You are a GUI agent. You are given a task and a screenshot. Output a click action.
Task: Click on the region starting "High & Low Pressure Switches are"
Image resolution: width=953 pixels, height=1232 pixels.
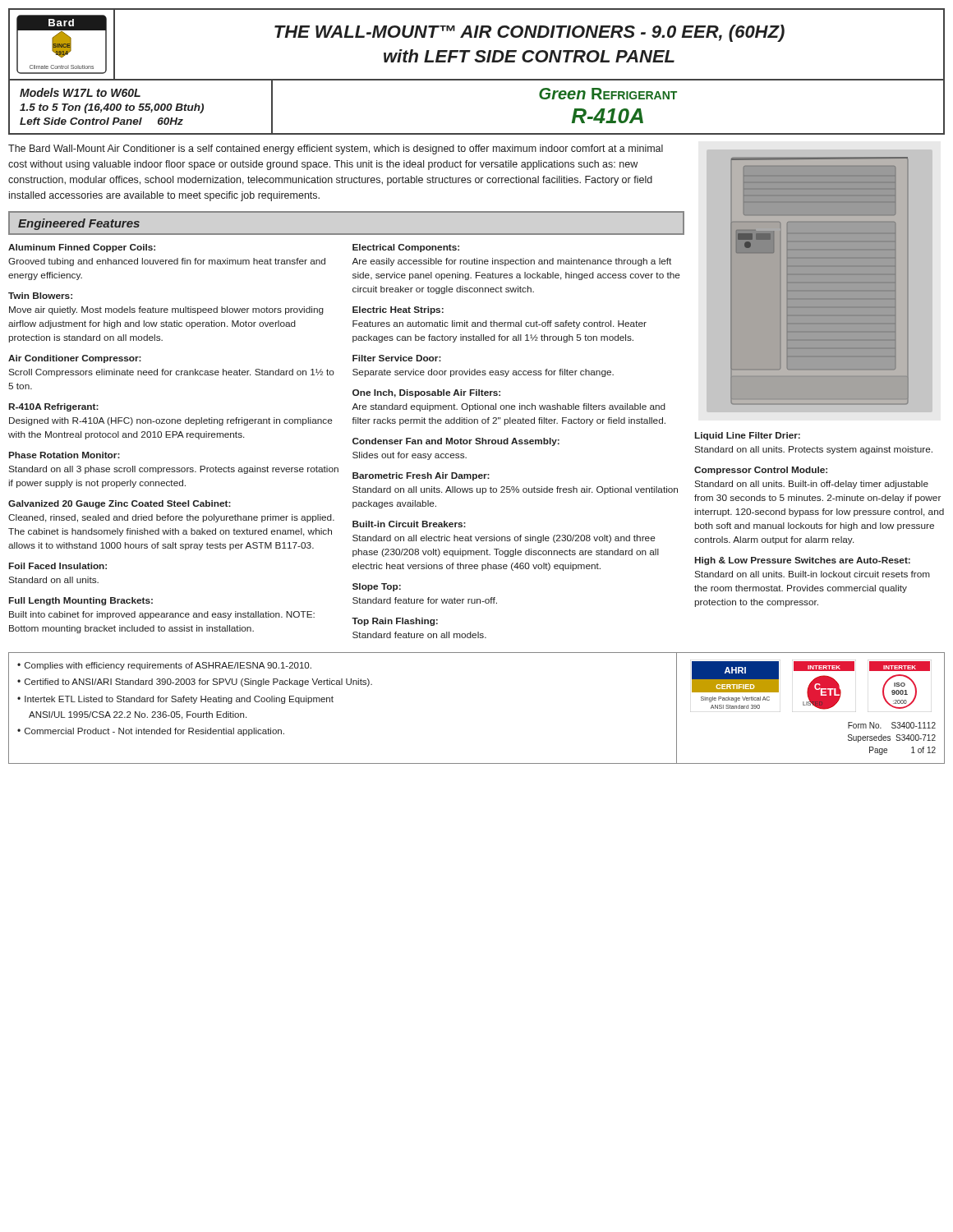coord(812,581)
